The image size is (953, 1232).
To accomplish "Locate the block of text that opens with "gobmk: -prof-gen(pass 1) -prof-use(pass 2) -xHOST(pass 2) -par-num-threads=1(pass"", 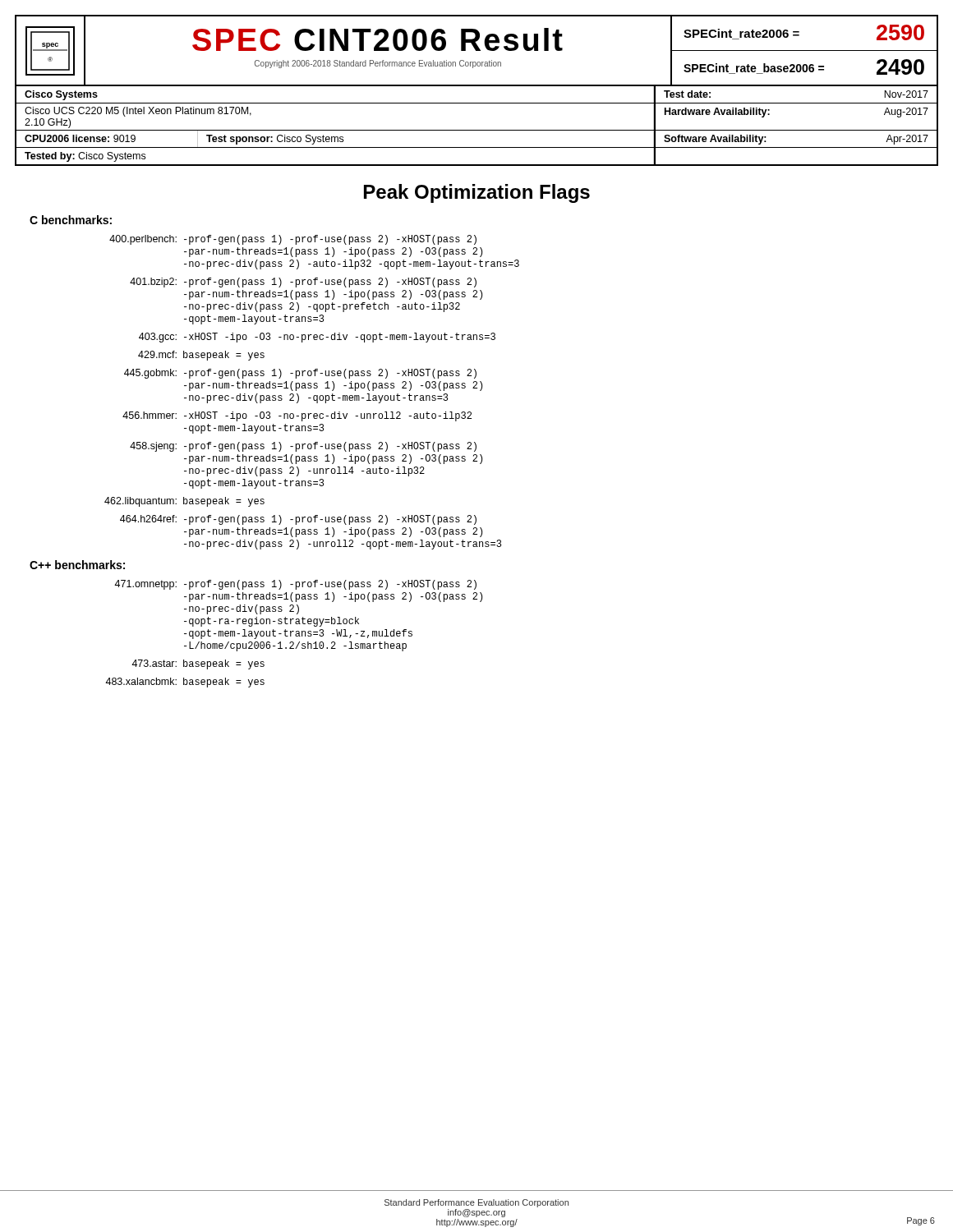I will pyautogui.click(x=476, y=386).
